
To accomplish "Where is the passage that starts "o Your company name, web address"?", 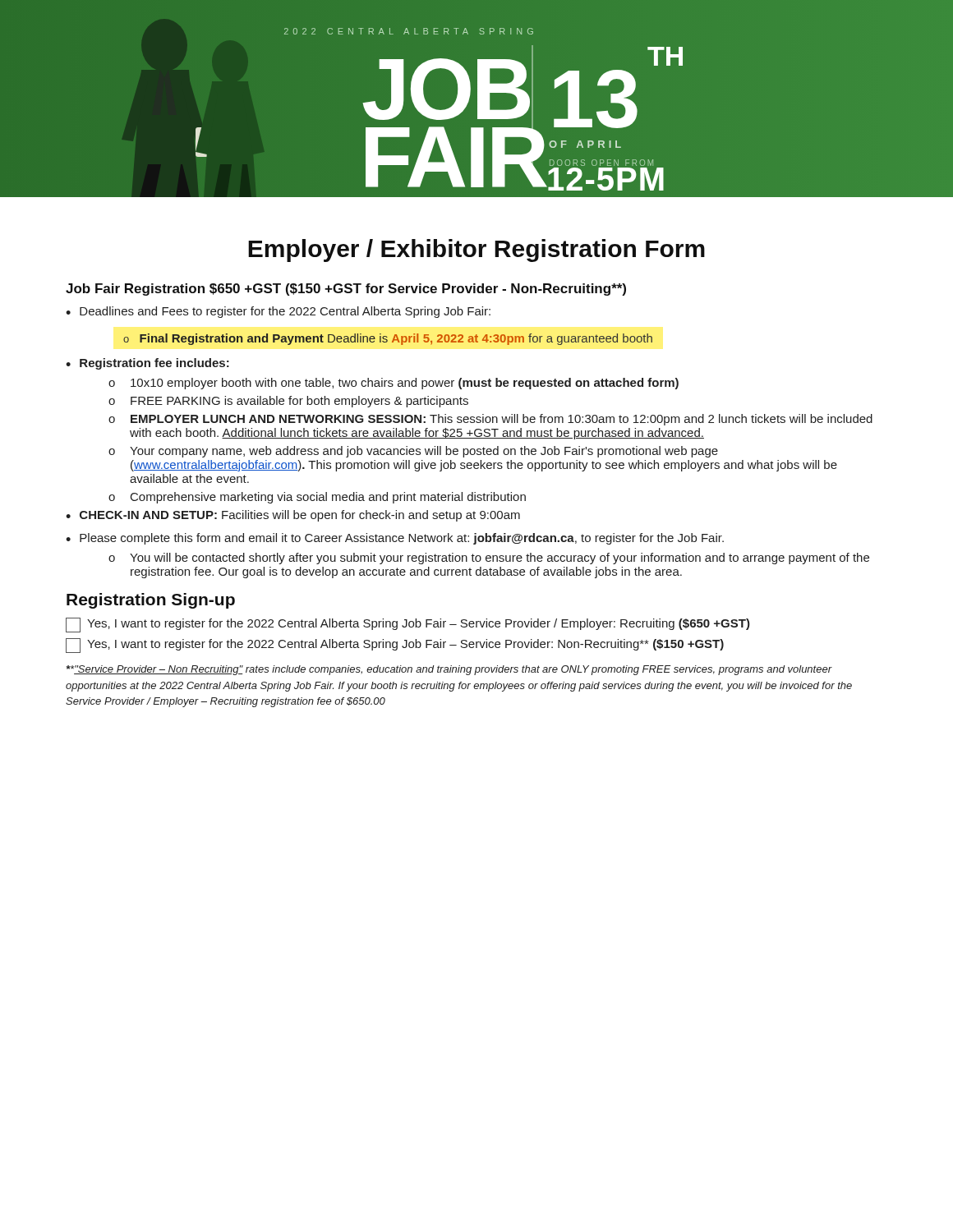I will 498,464.
